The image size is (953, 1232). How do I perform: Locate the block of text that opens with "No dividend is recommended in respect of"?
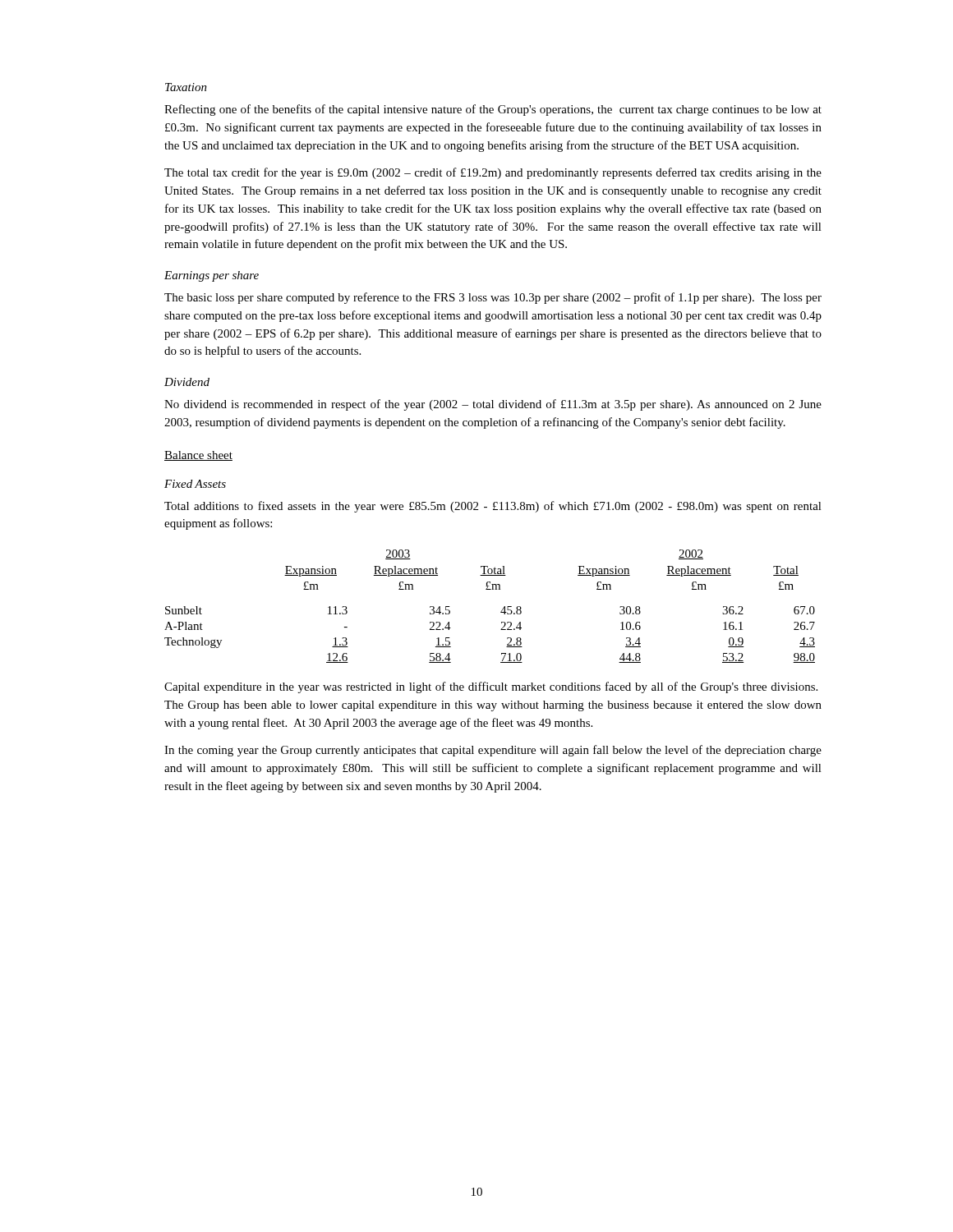(493, 413)
